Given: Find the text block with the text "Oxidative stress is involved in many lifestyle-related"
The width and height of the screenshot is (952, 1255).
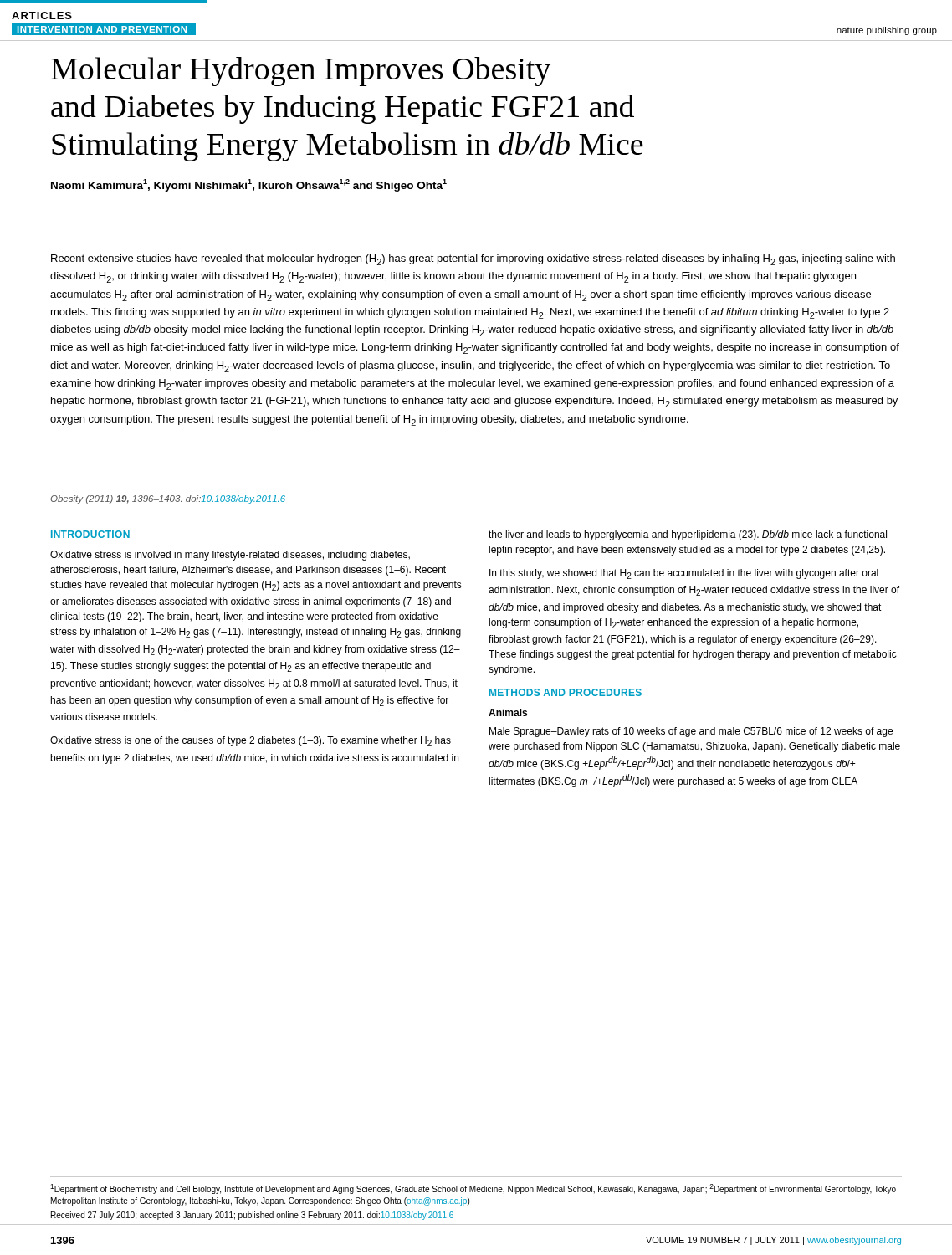Looking at the screenshot, I should [256, 636].
